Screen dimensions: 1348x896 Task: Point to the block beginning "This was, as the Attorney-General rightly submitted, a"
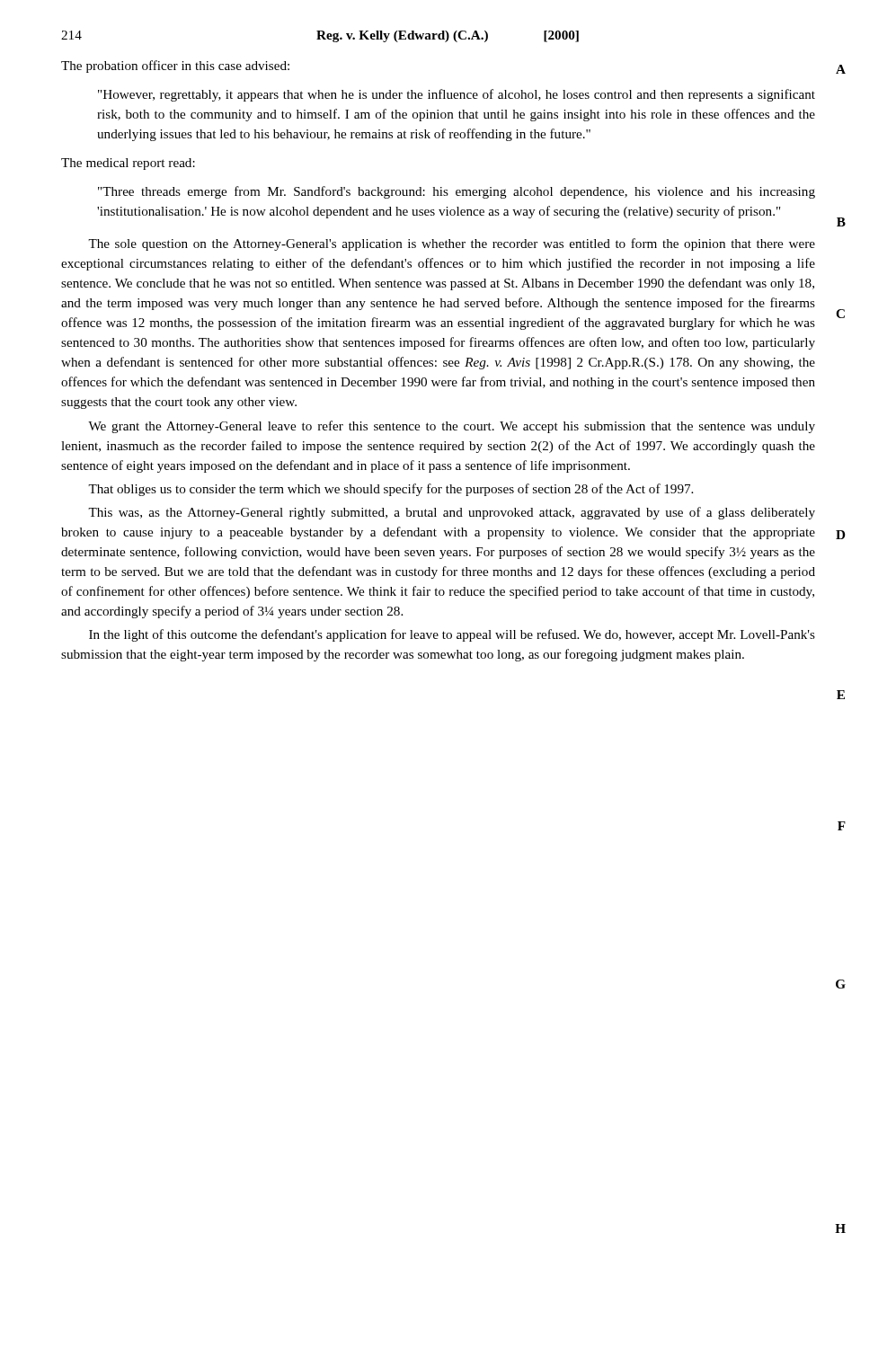[438, 561]
